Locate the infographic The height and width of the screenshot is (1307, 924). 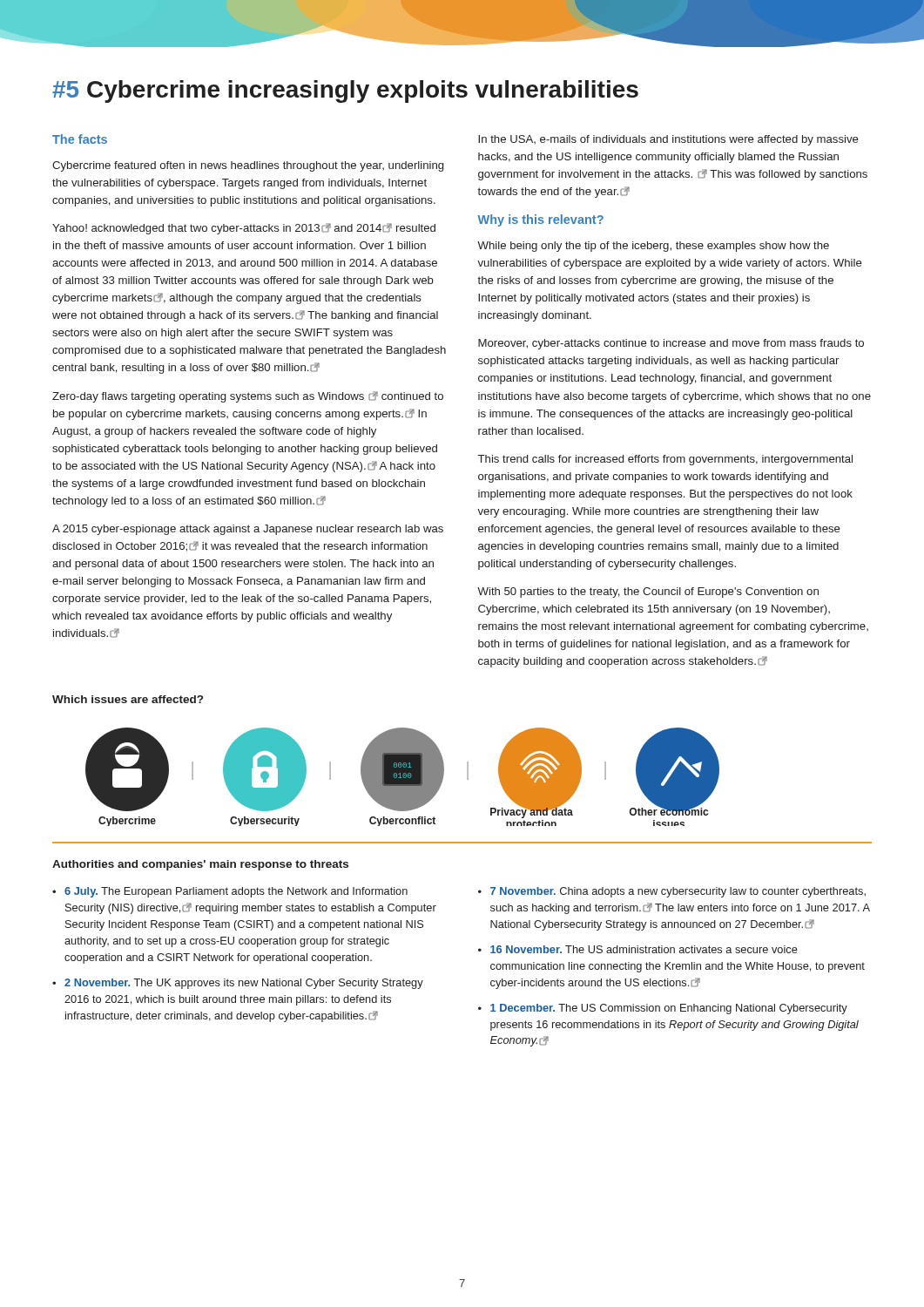(x=462, y=773)
